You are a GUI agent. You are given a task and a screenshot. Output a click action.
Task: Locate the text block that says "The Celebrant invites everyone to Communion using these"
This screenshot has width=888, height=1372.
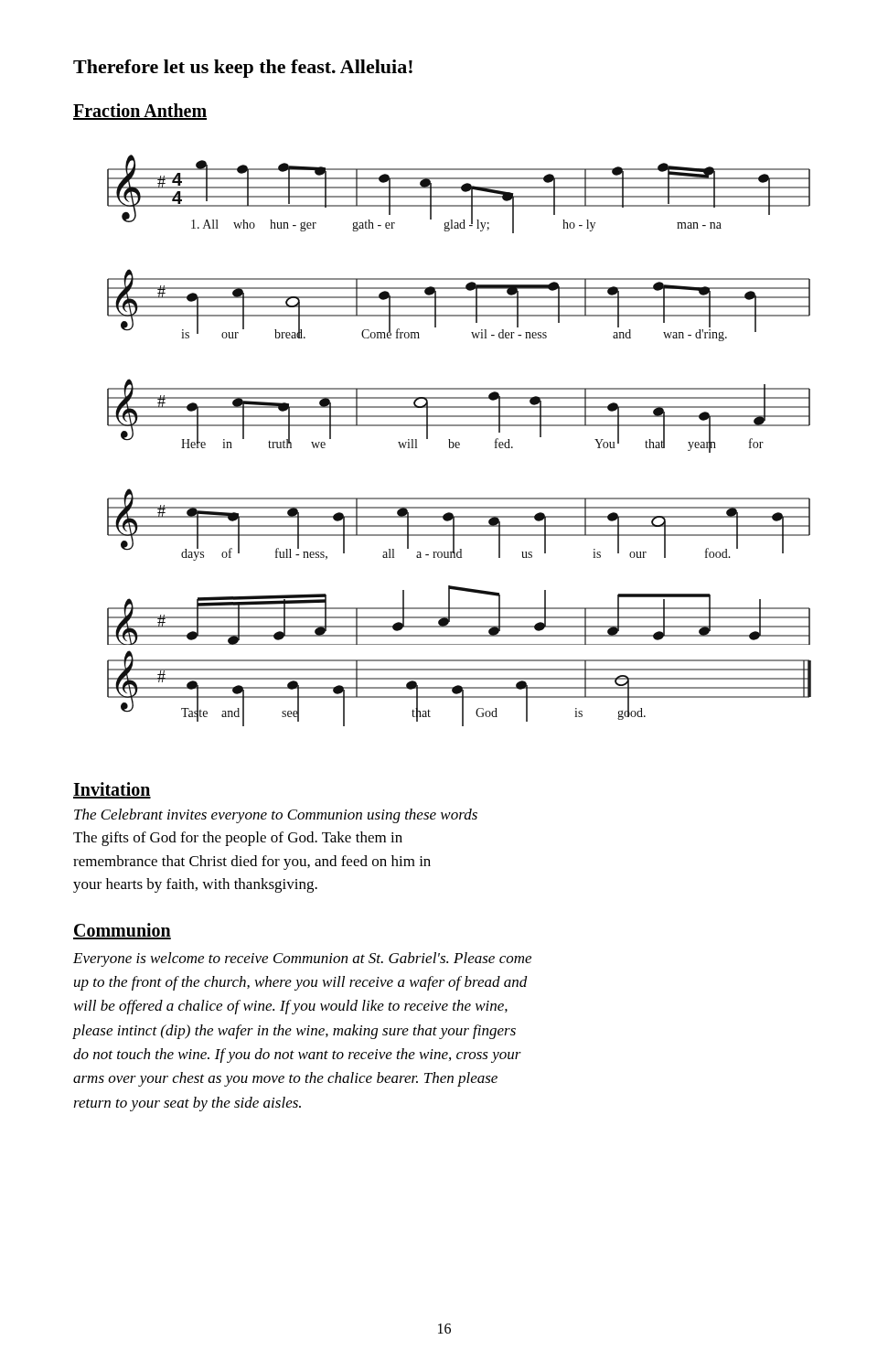coord(275,814)
